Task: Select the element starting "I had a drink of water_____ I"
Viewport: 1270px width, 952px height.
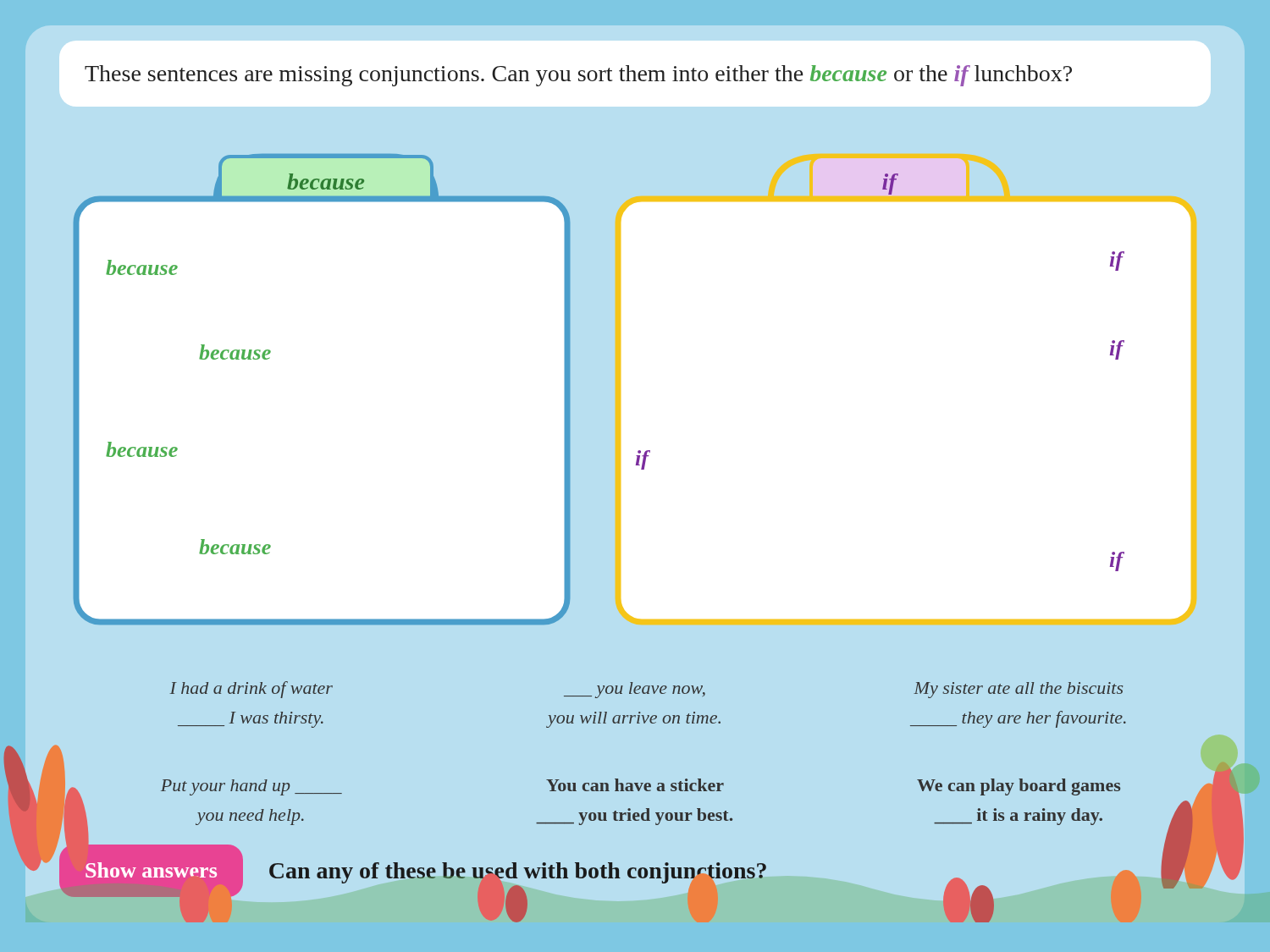Action: (x=251, y=702)
